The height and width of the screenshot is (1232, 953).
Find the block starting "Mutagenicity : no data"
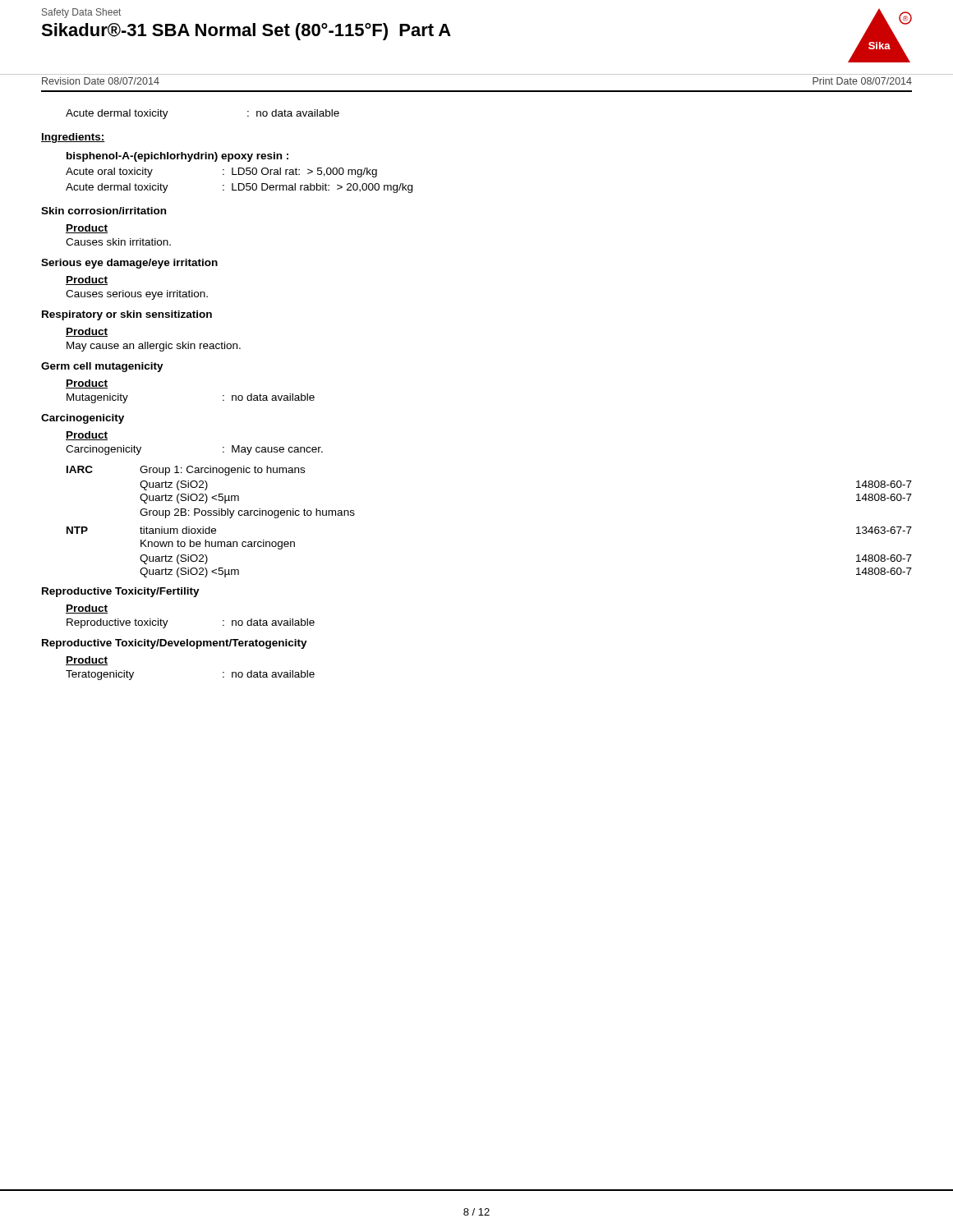(x=100, y=398)
